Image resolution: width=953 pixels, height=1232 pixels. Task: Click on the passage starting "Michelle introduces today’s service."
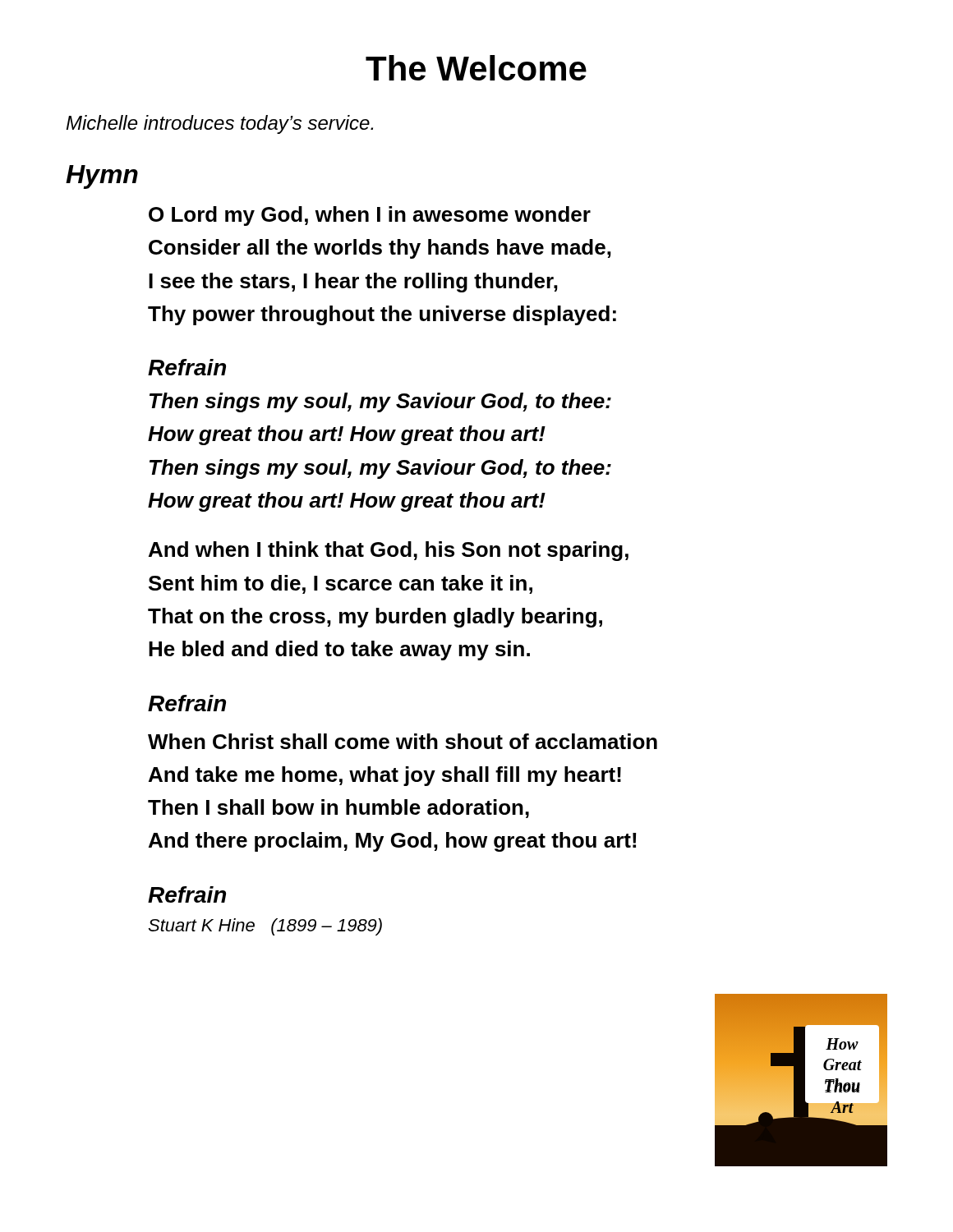click(x=221, y=123)
